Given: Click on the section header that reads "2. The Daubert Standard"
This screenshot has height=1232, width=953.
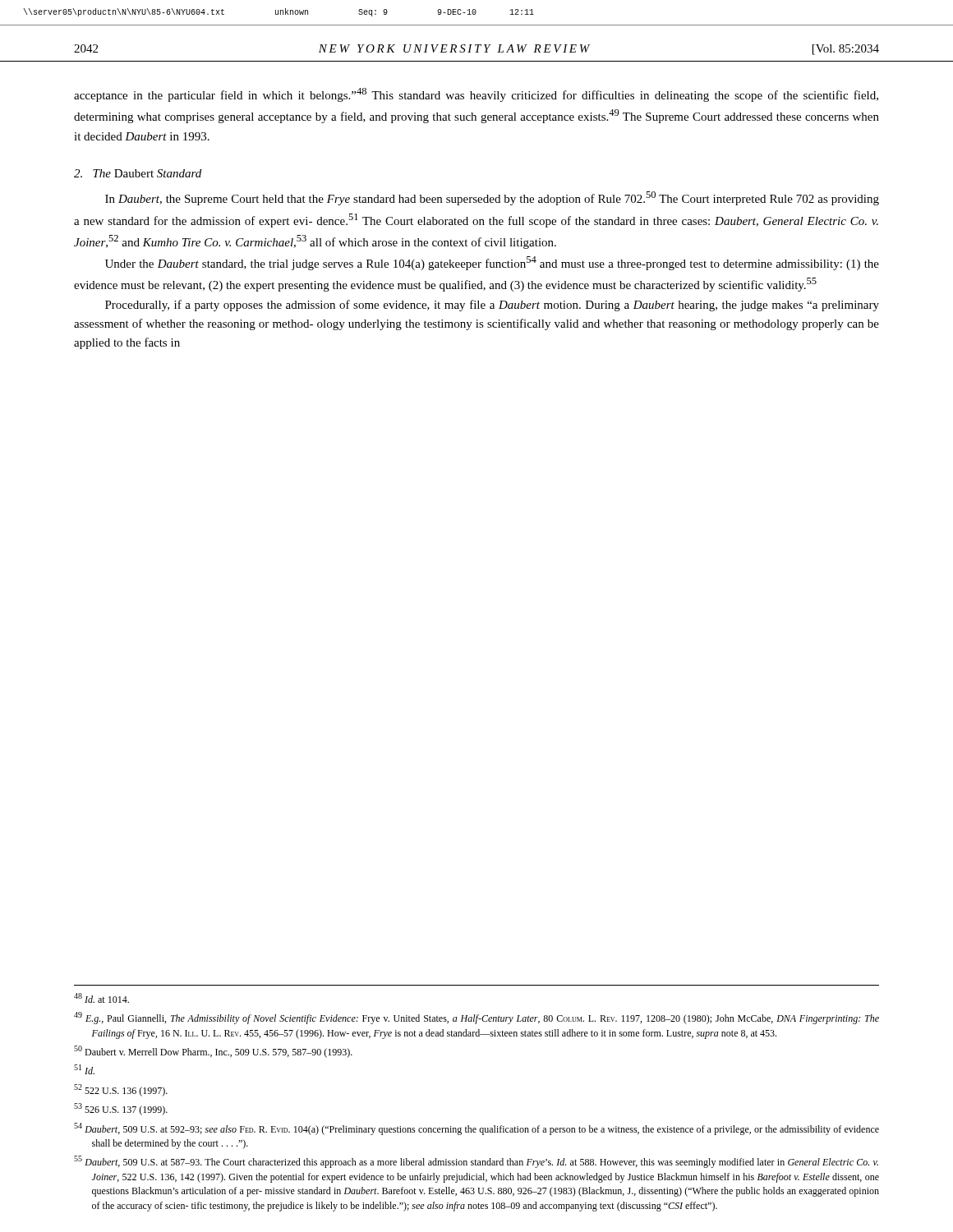Looking at the screenshot, I should pyautogui.click(x=138, y=173).
